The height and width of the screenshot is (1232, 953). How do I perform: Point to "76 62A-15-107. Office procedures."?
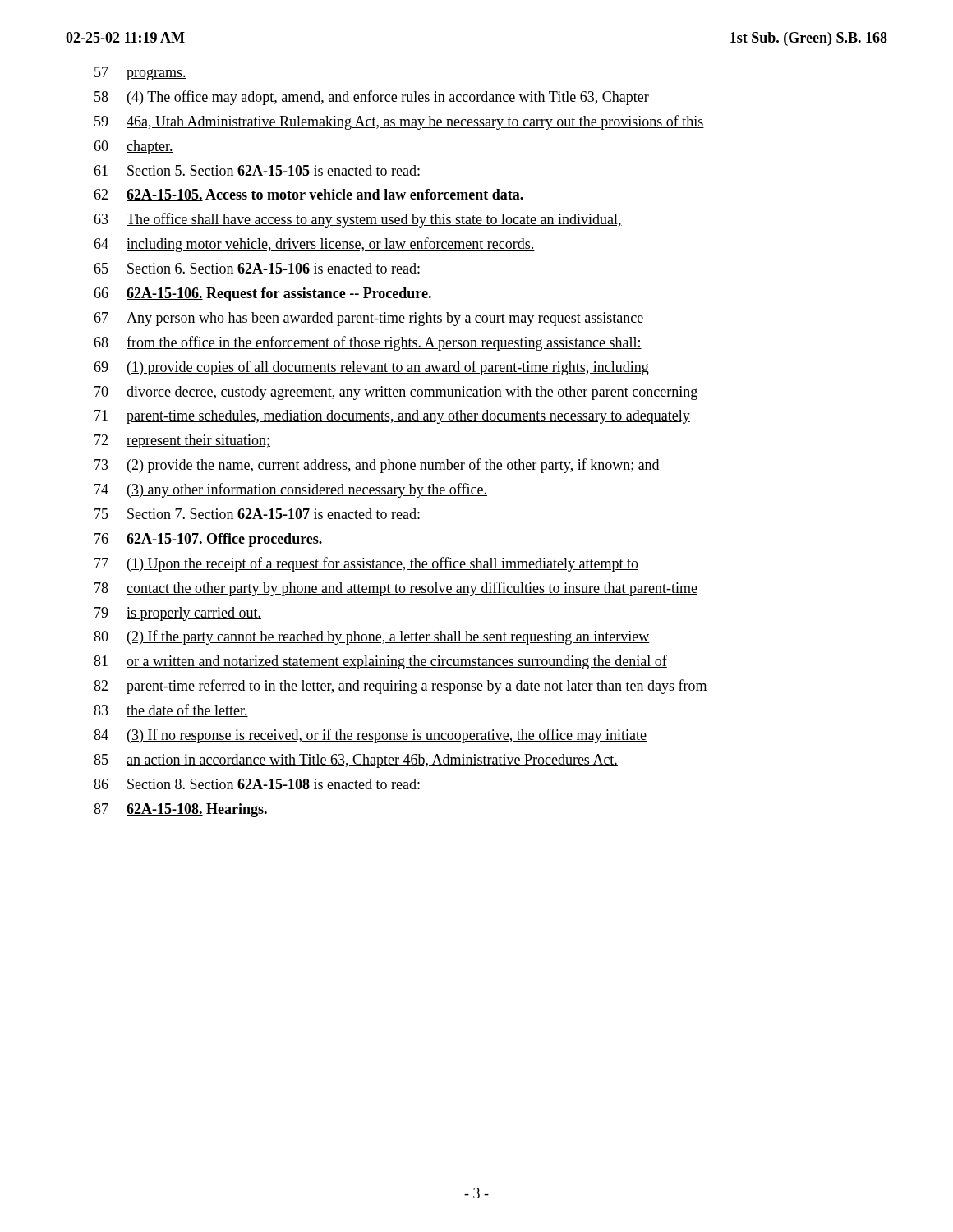click(208, 540)
